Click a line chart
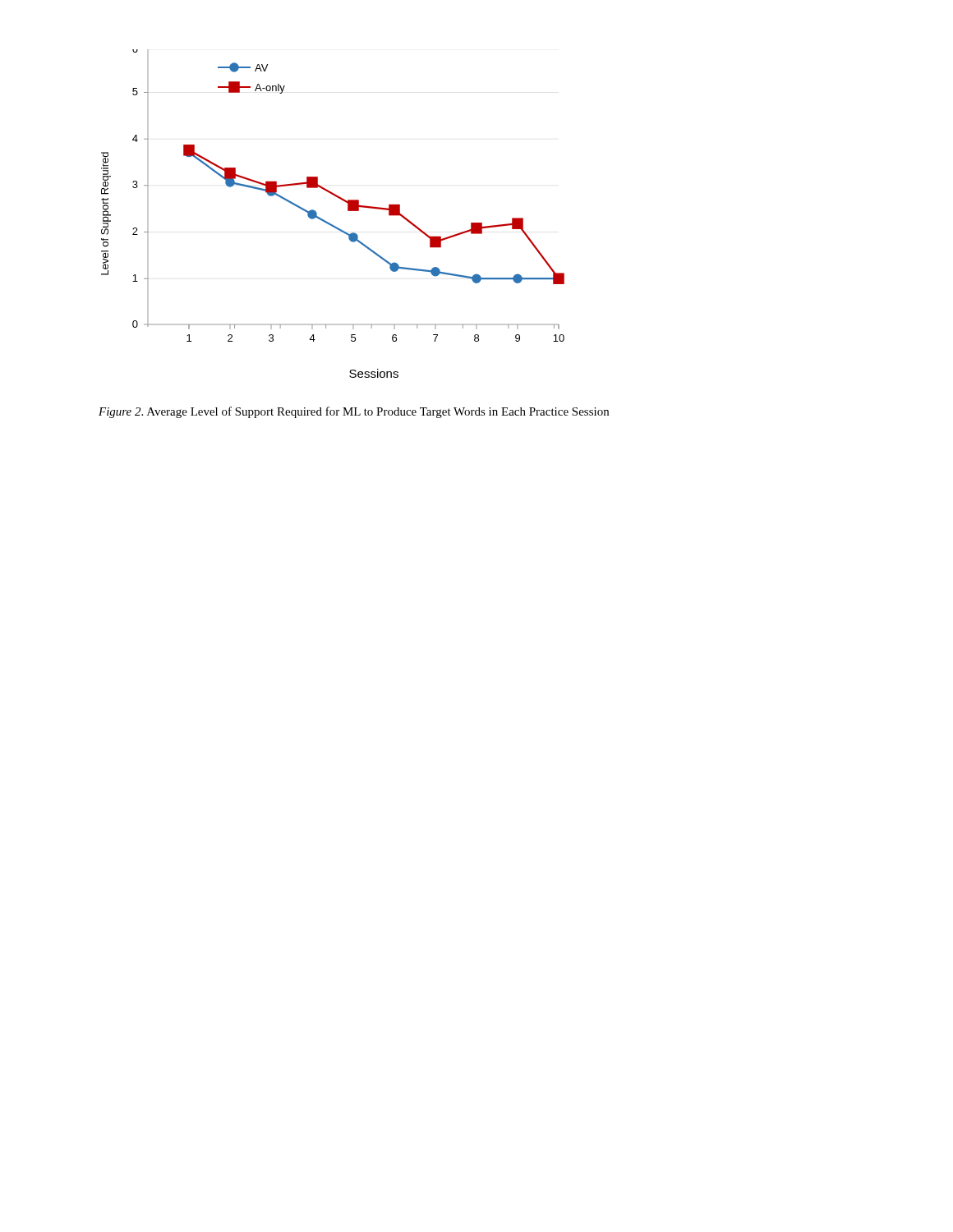Screen dimensions: 1232x953 click(353, 223)
